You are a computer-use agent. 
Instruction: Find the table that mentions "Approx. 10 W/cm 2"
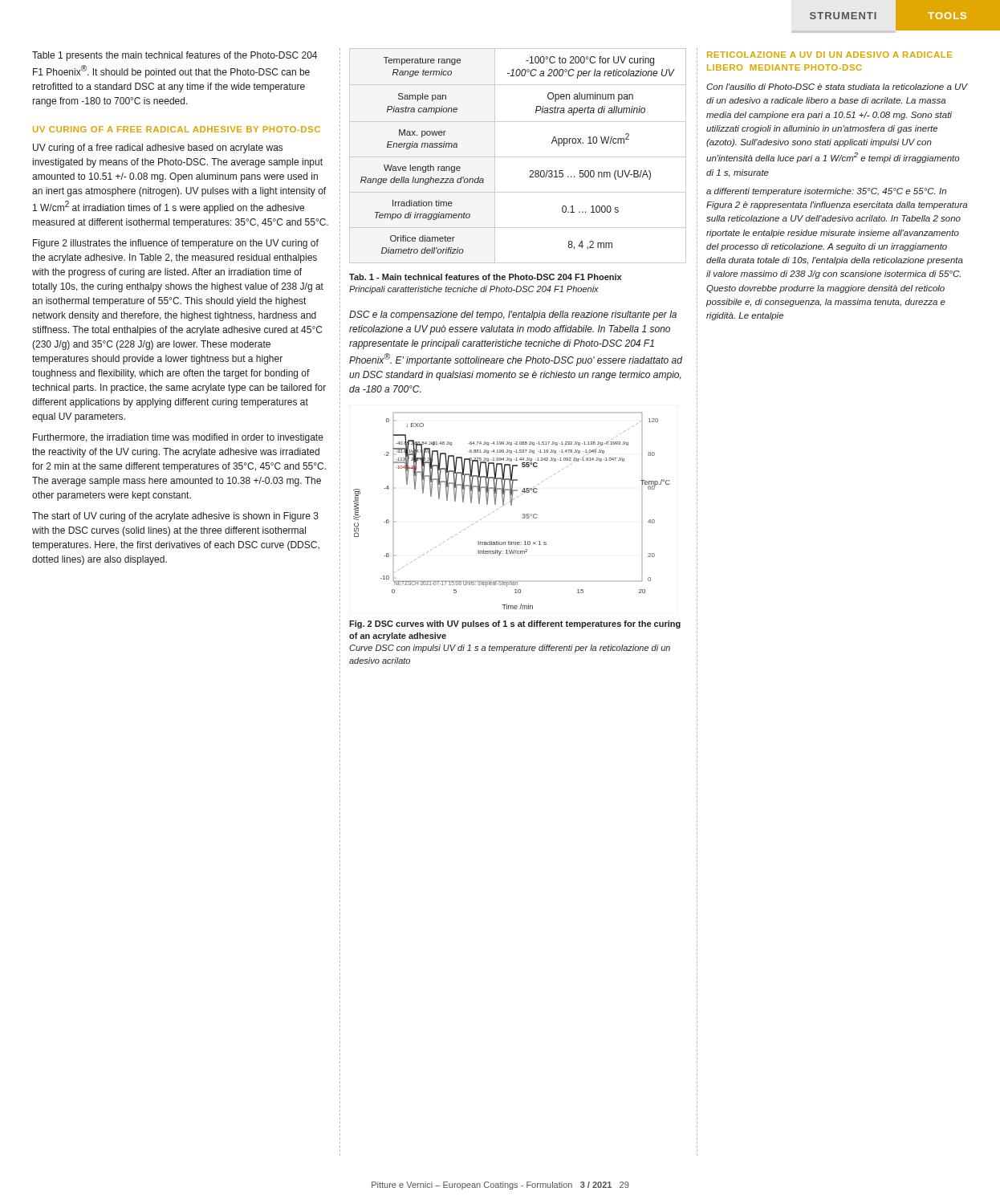518,156
